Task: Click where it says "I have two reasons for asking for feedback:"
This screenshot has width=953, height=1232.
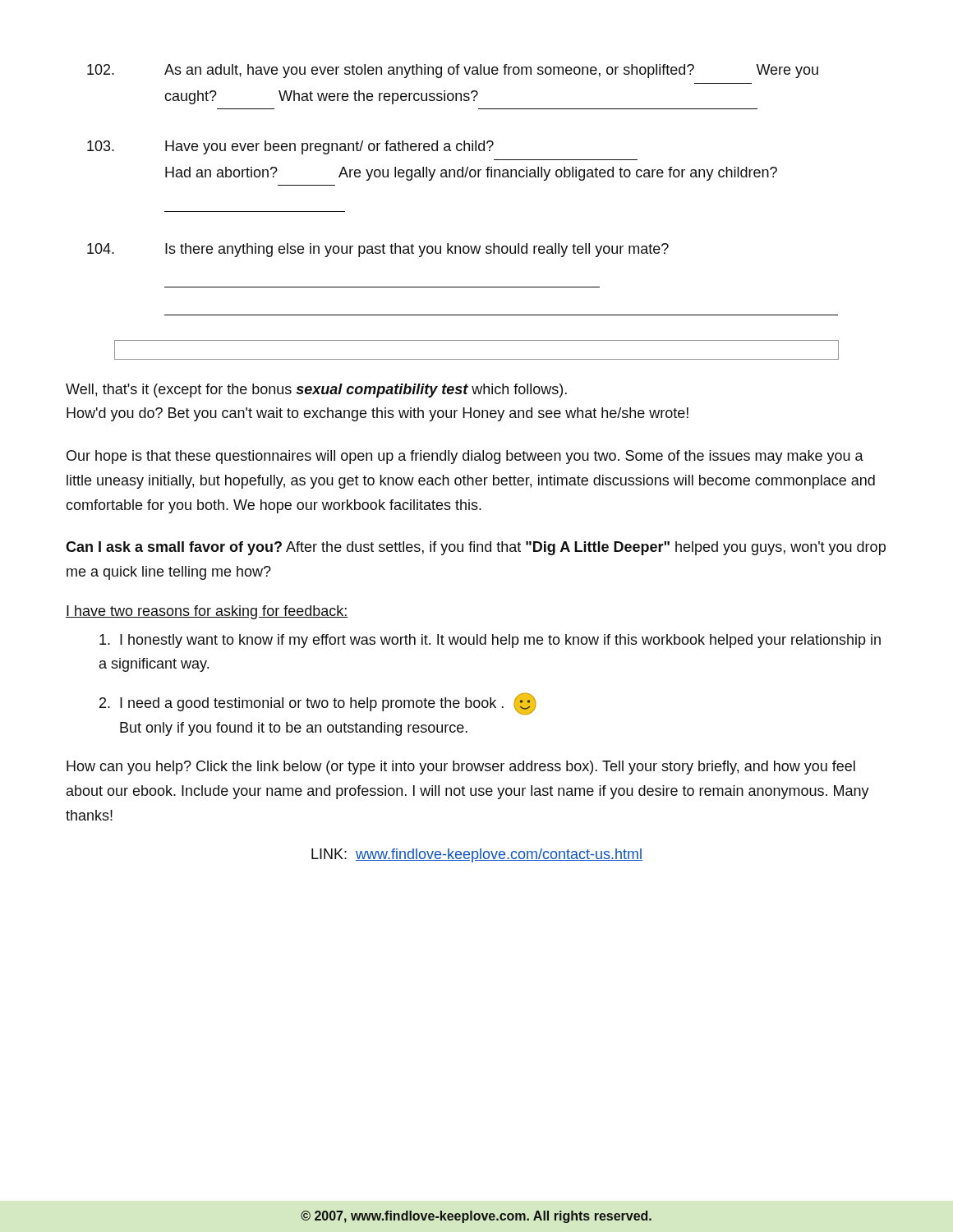Action: [207, 611]
